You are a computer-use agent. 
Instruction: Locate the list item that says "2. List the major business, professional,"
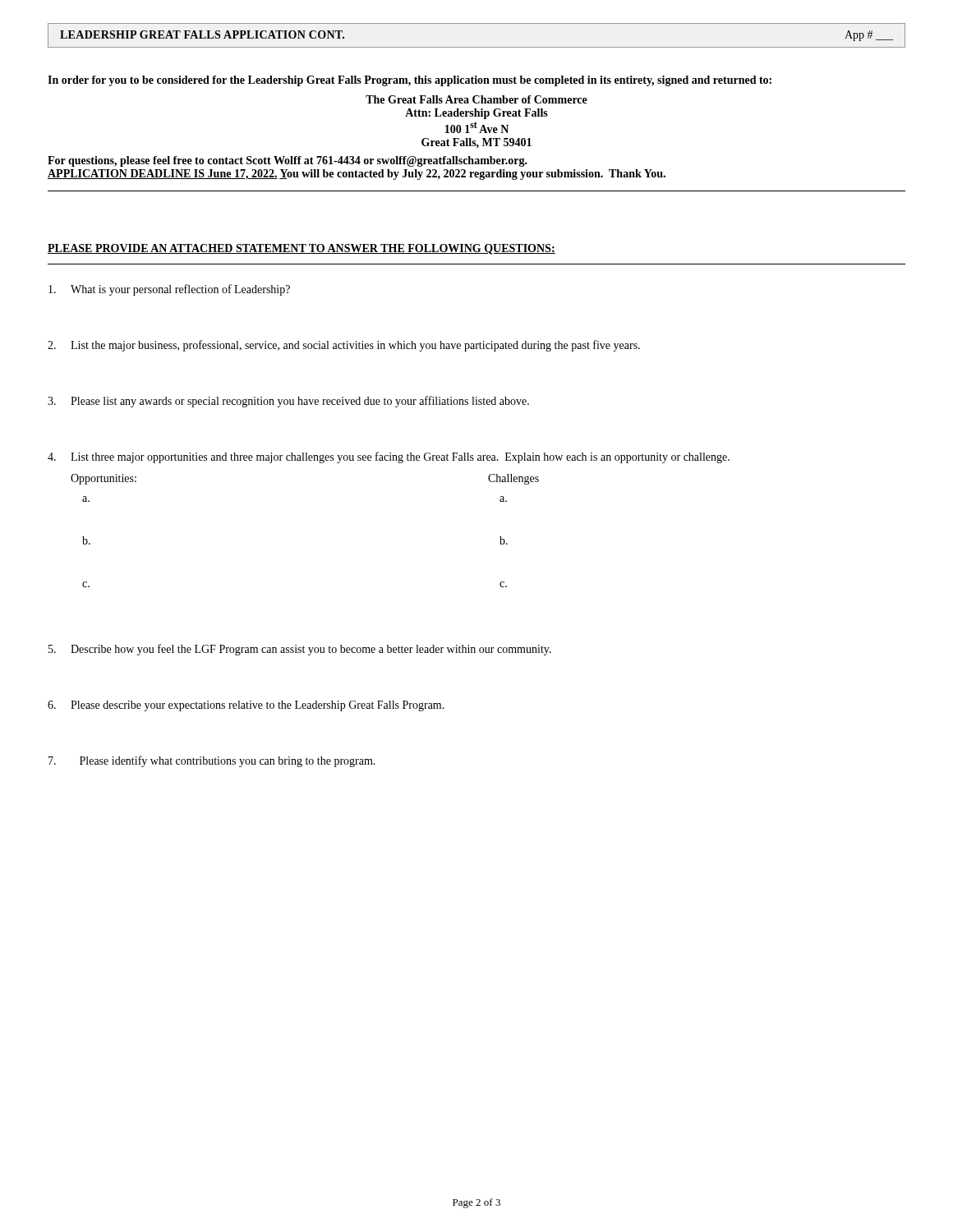click(x=476, y=346)
